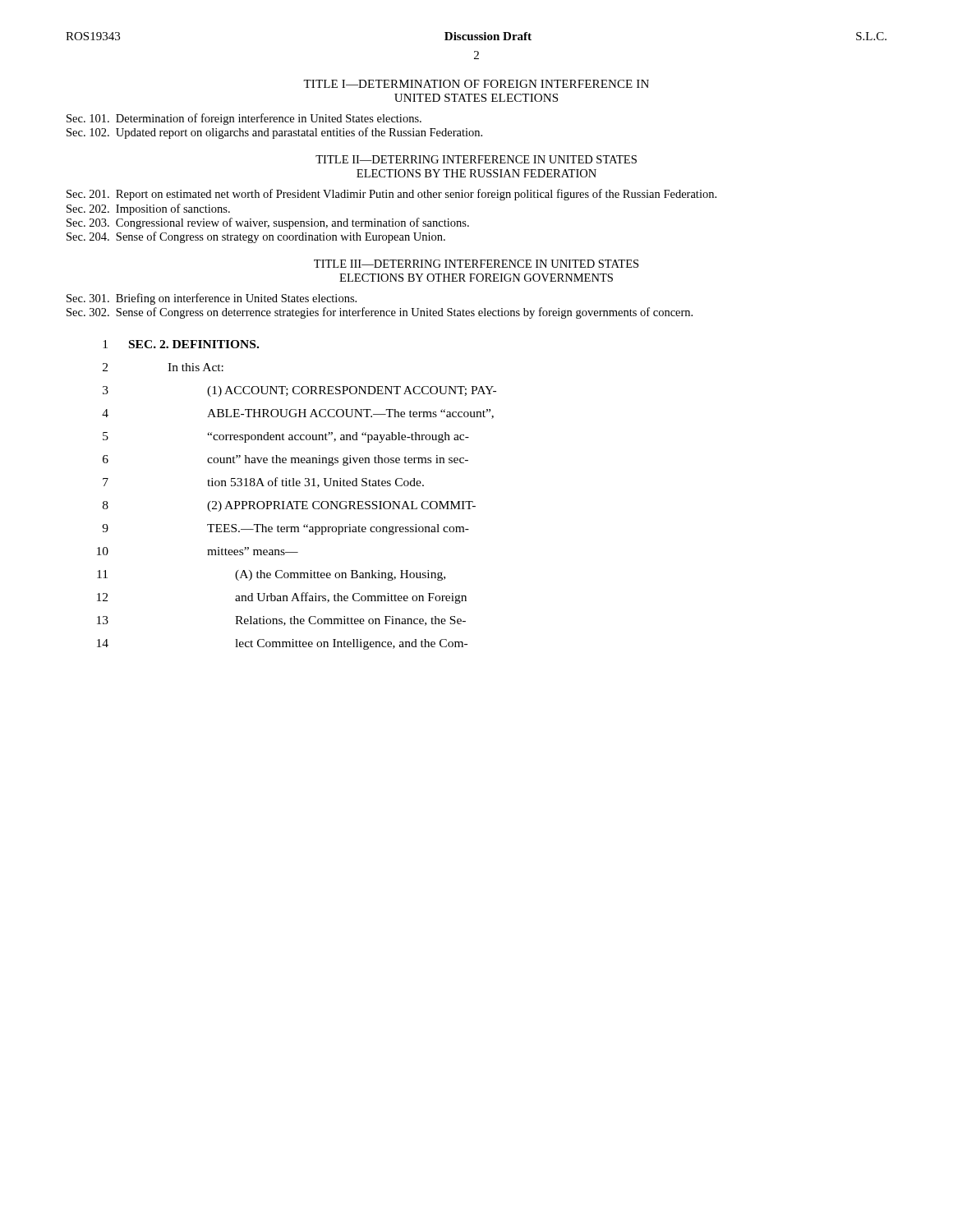The height and width of the screenshot is (1232, 953).
Task: Find the block starting "1 SEC. 2."
Action: pyautogui.click(x=181, y=344)
